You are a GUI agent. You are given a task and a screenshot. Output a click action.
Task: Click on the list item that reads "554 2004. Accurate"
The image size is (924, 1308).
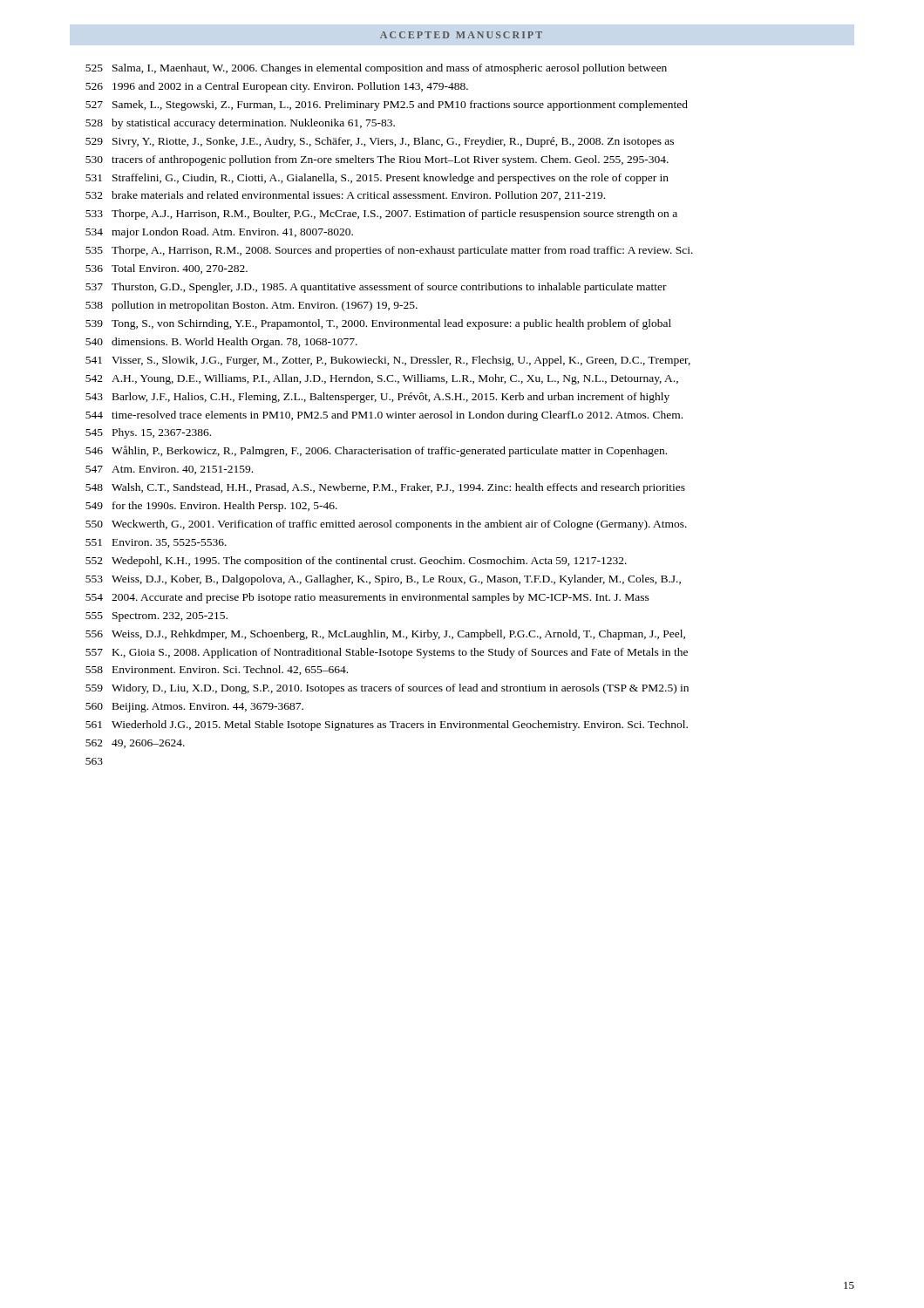point(462,597)
